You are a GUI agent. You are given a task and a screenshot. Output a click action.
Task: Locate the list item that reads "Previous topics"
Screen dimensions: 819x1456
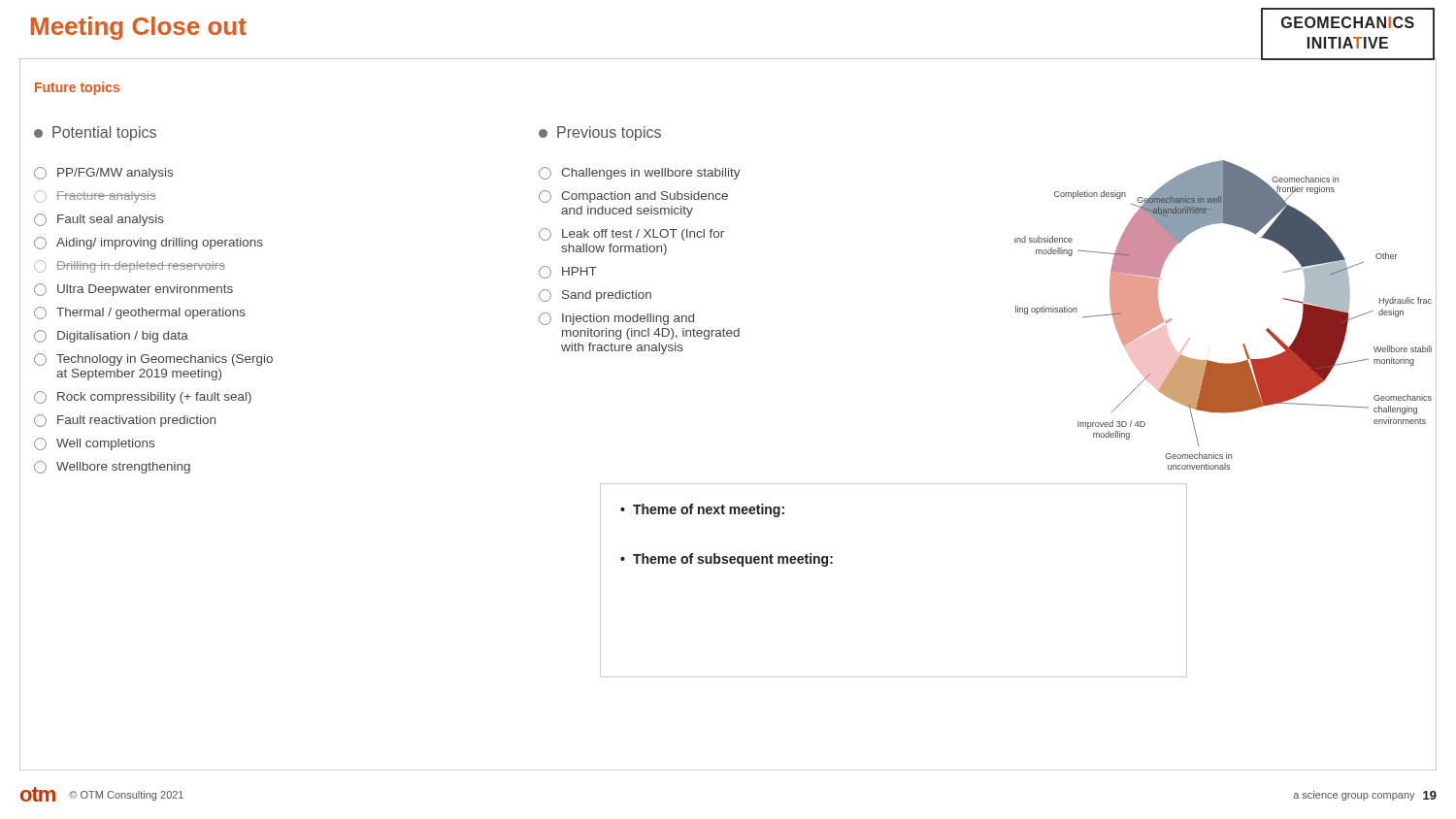pos(600,132)
